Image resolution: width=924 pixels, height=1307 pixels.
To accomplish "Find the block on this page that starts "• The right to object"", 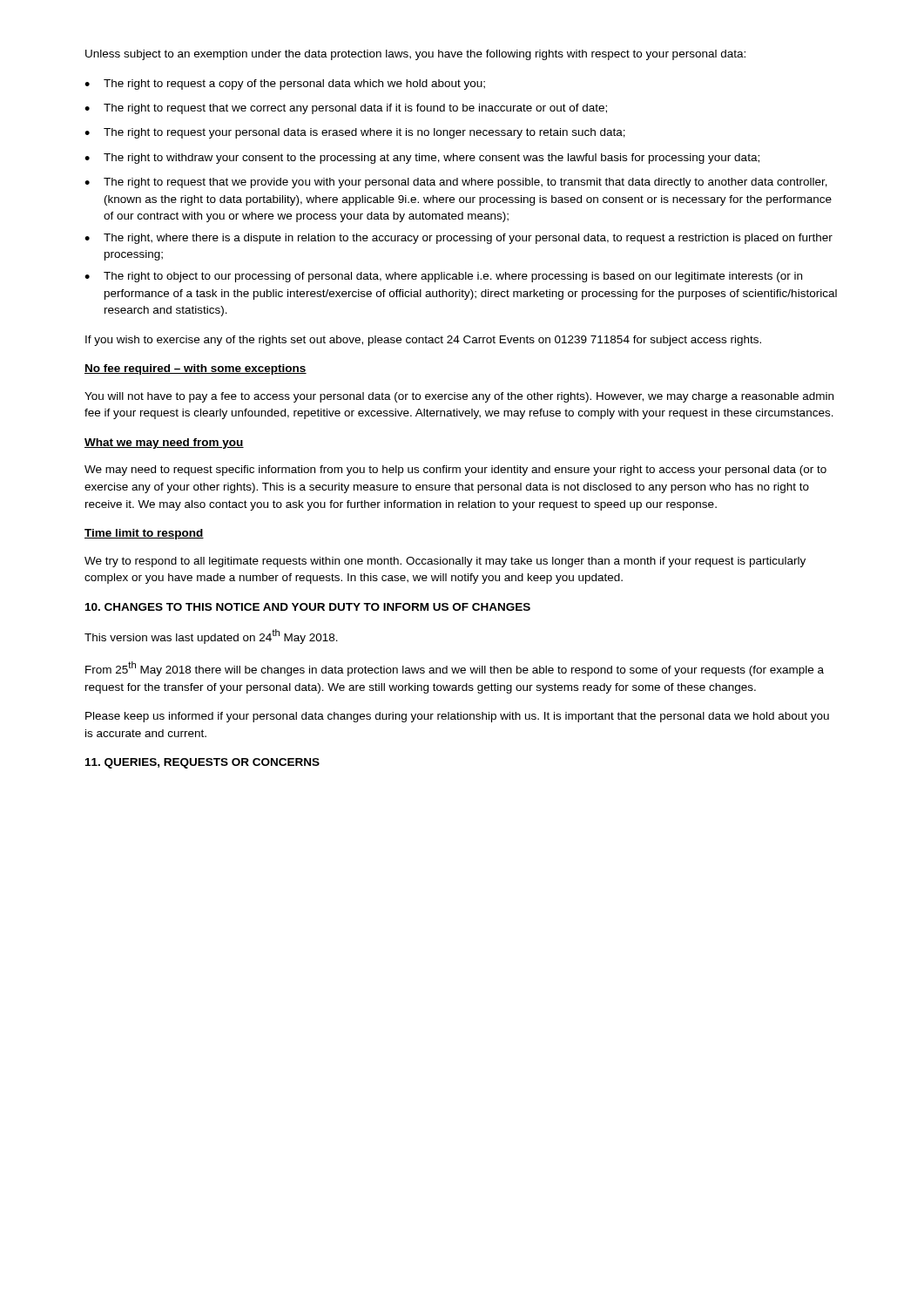I will tap(462, 293).
